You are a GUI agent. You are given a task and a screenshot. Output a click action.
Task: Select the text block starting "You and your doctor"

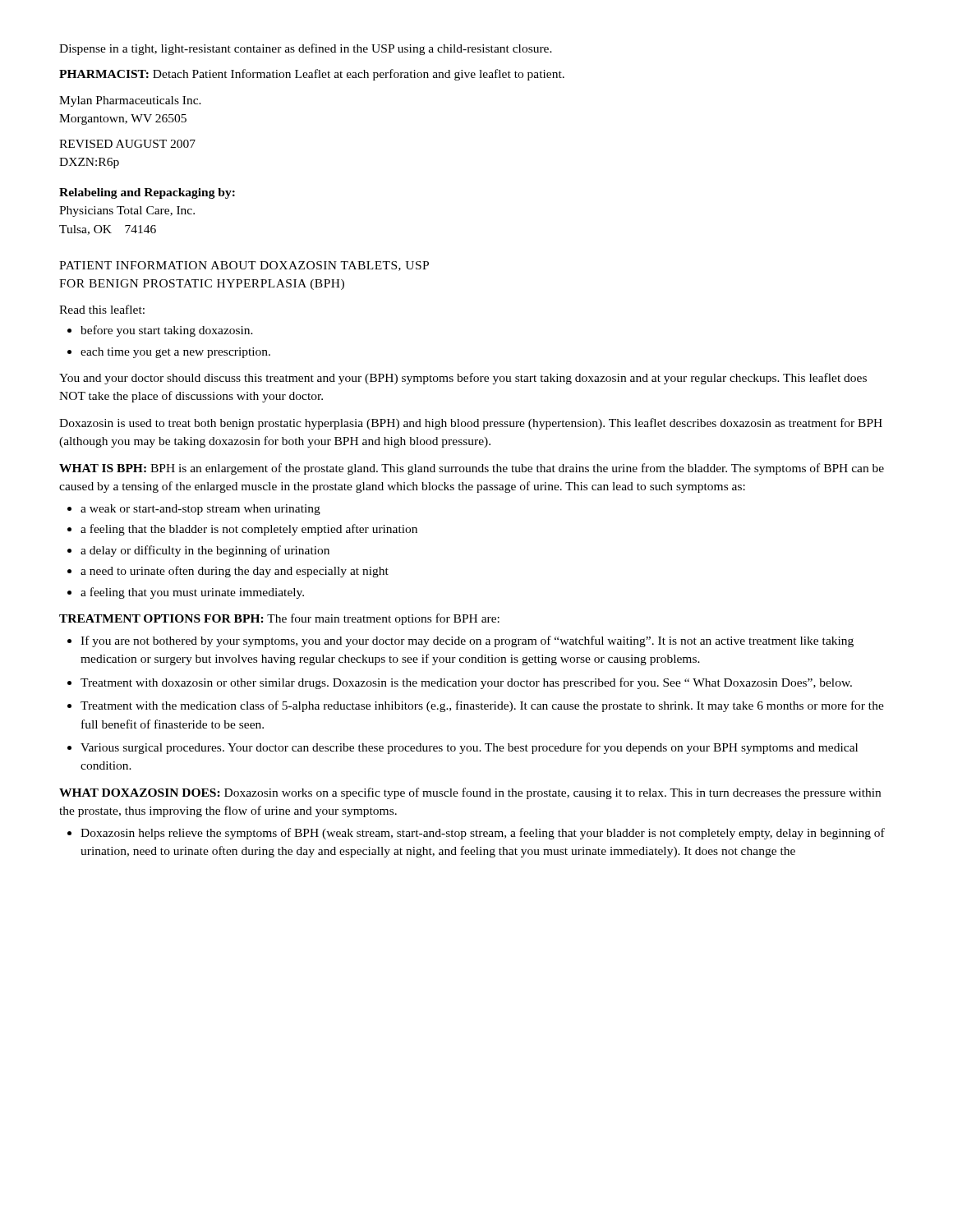463,387
